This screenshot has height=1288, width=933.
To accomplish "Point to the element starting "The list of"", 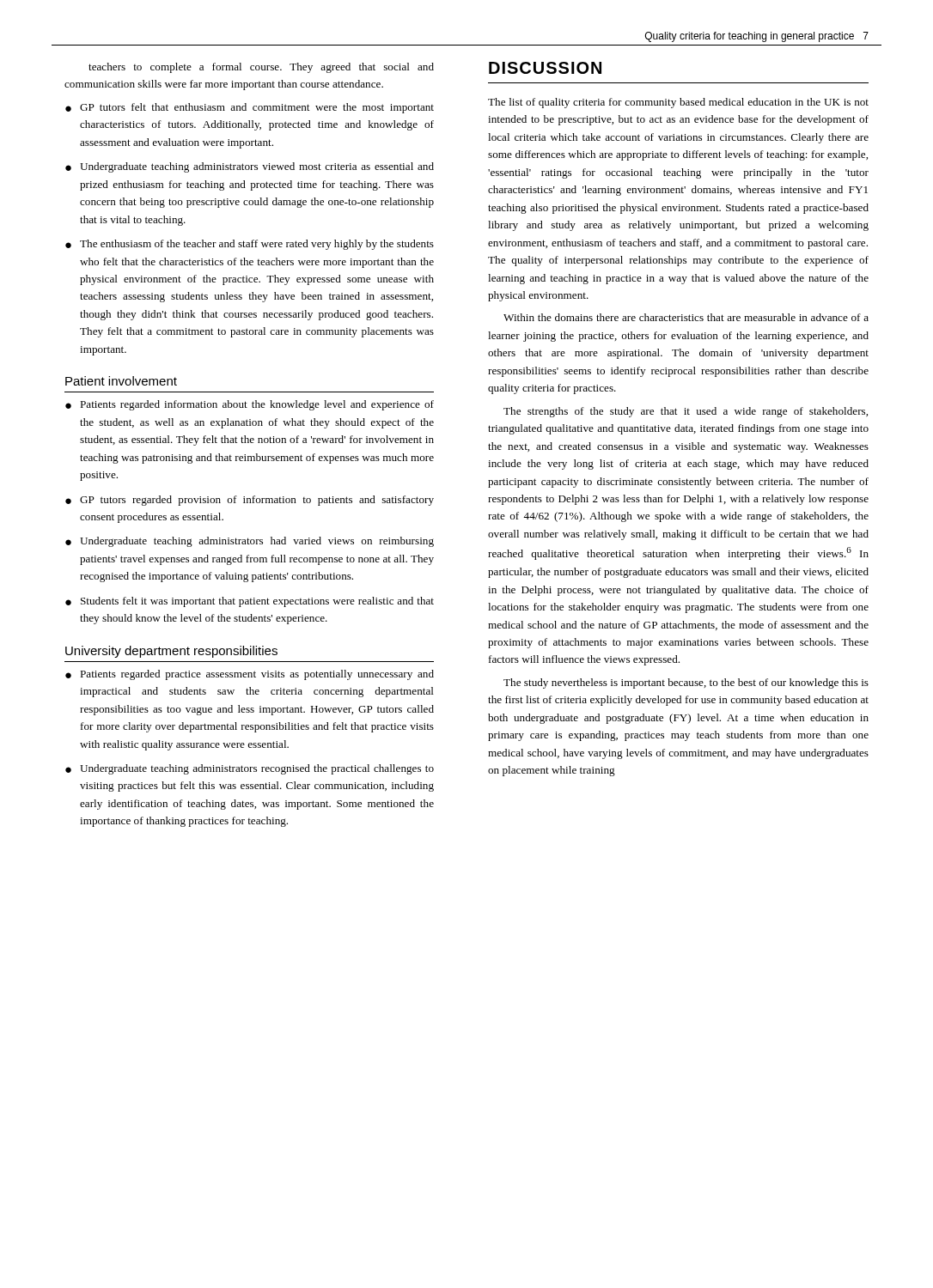I will click(x=678, y=199).
